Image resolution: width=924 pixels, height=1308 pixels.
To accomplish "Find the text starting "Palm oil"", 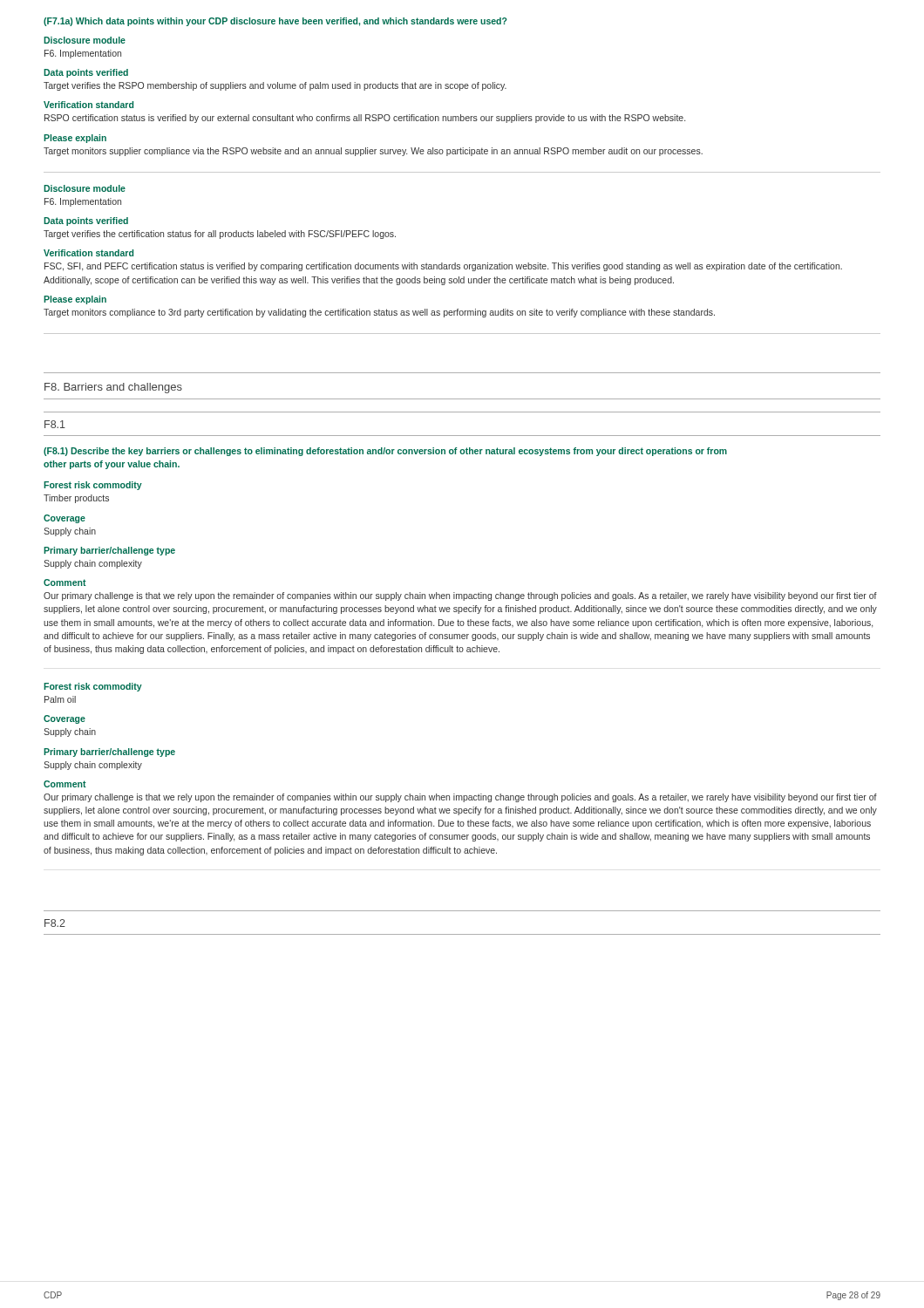I will (x=60, y=700).
